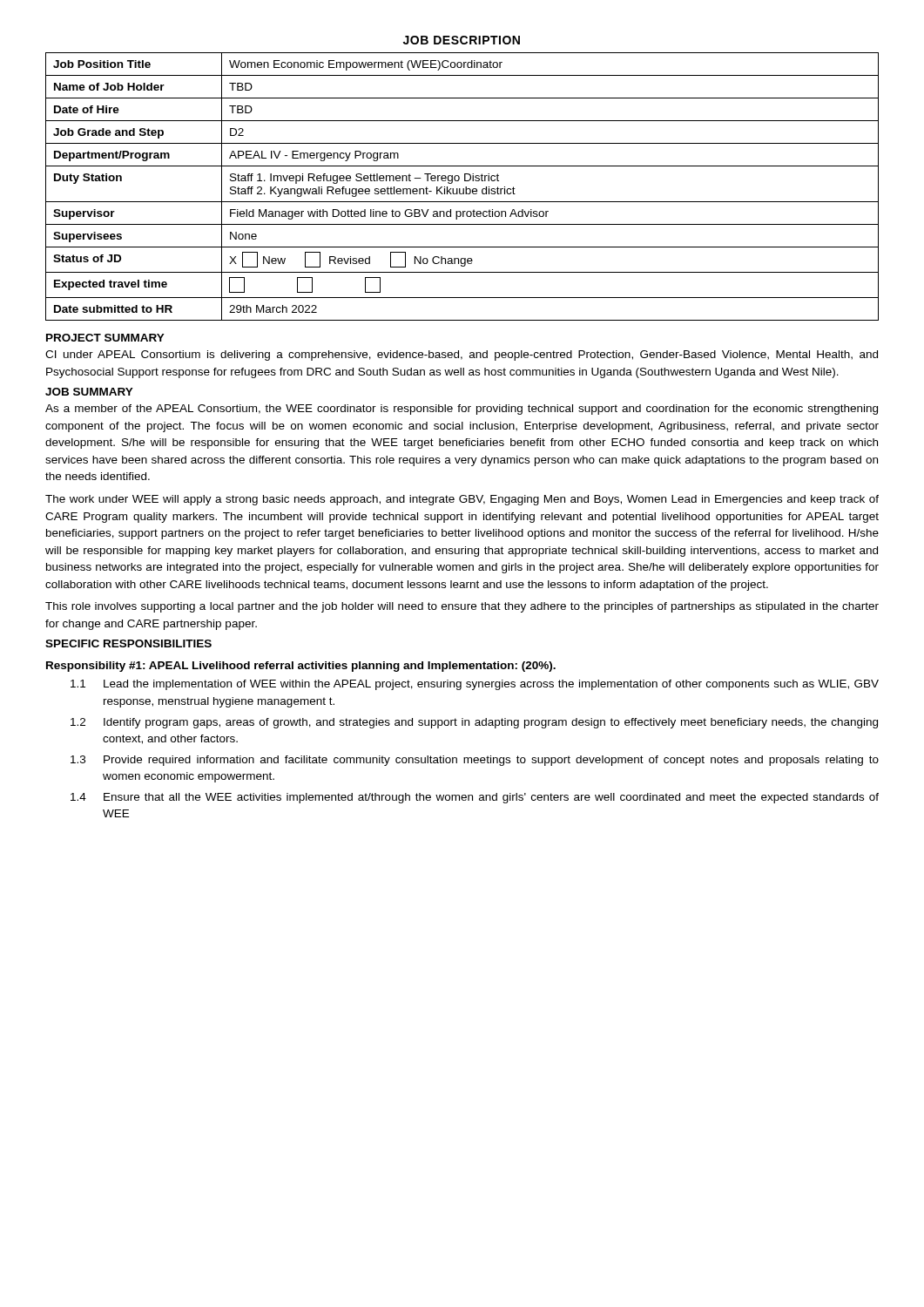924x1307 pixels.
Task: Locate the section header that reads "SPECIFIC RESPONSIBILITIES"
Action: (x=129, y=644)
